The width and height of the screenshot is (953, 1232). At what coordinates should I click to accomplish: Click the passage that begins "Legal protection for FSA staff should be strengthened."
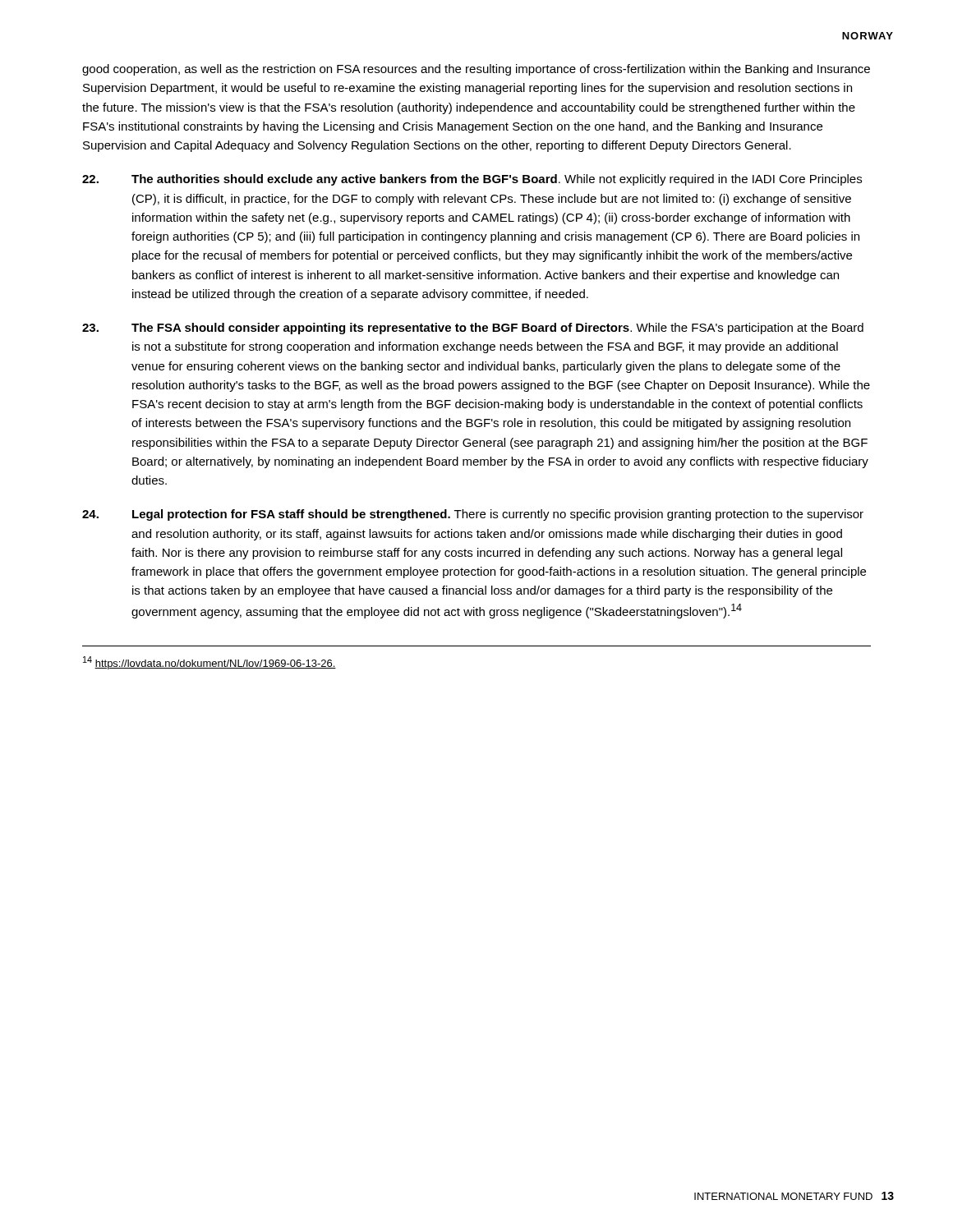476,563
